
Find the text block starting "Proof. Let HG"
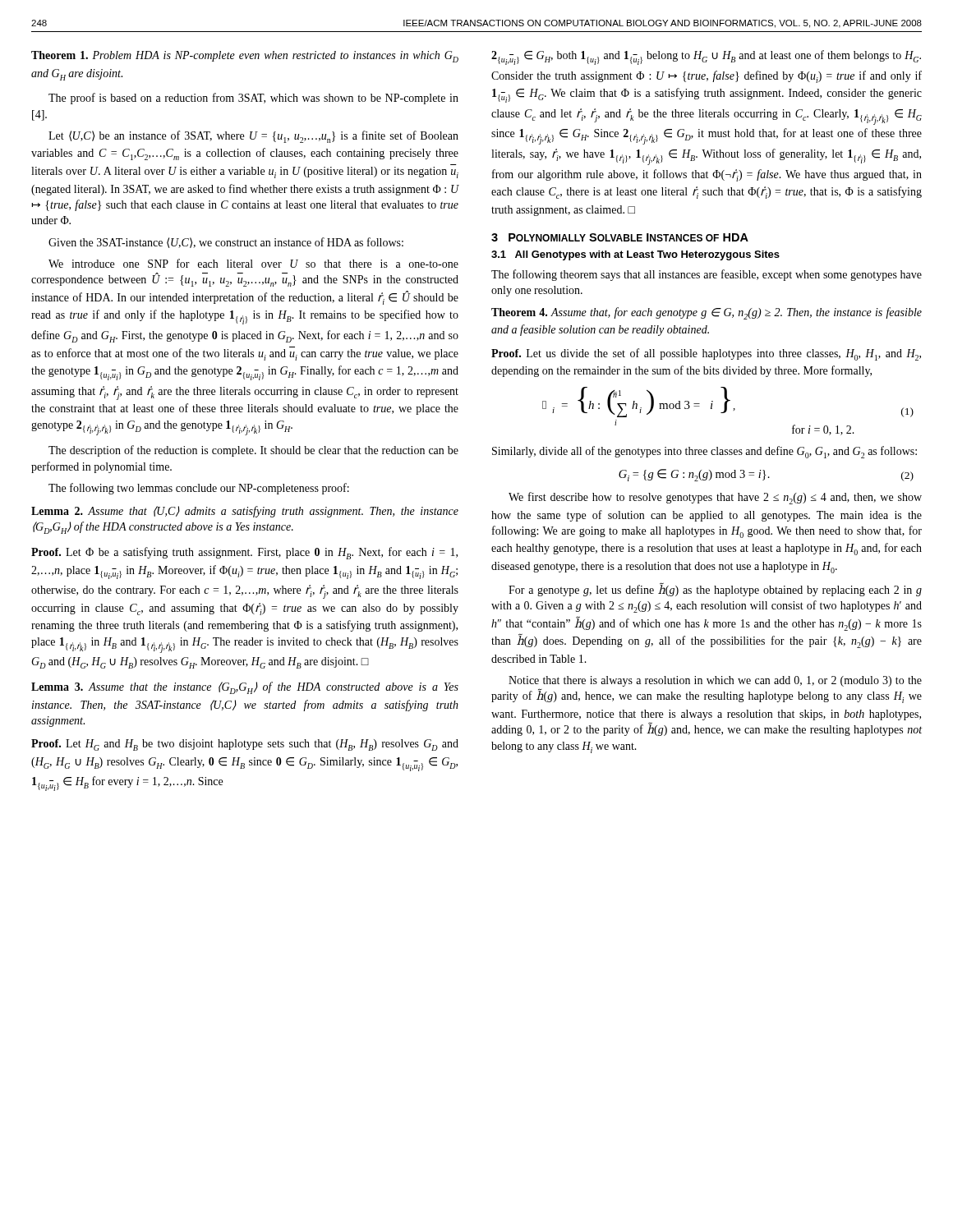click(x=245, y=765)
